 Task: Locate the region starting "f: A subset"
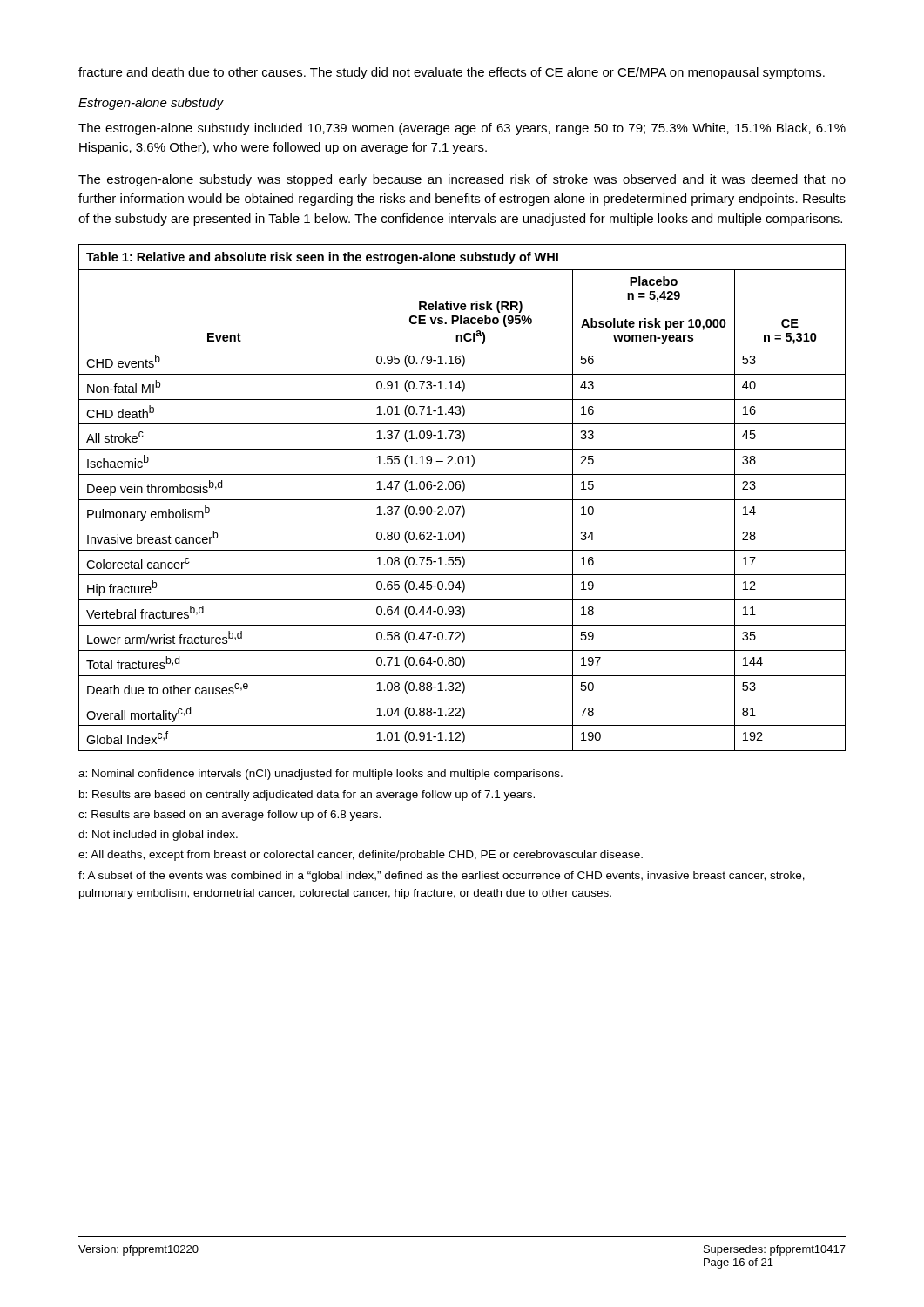[x=442, y=884]
